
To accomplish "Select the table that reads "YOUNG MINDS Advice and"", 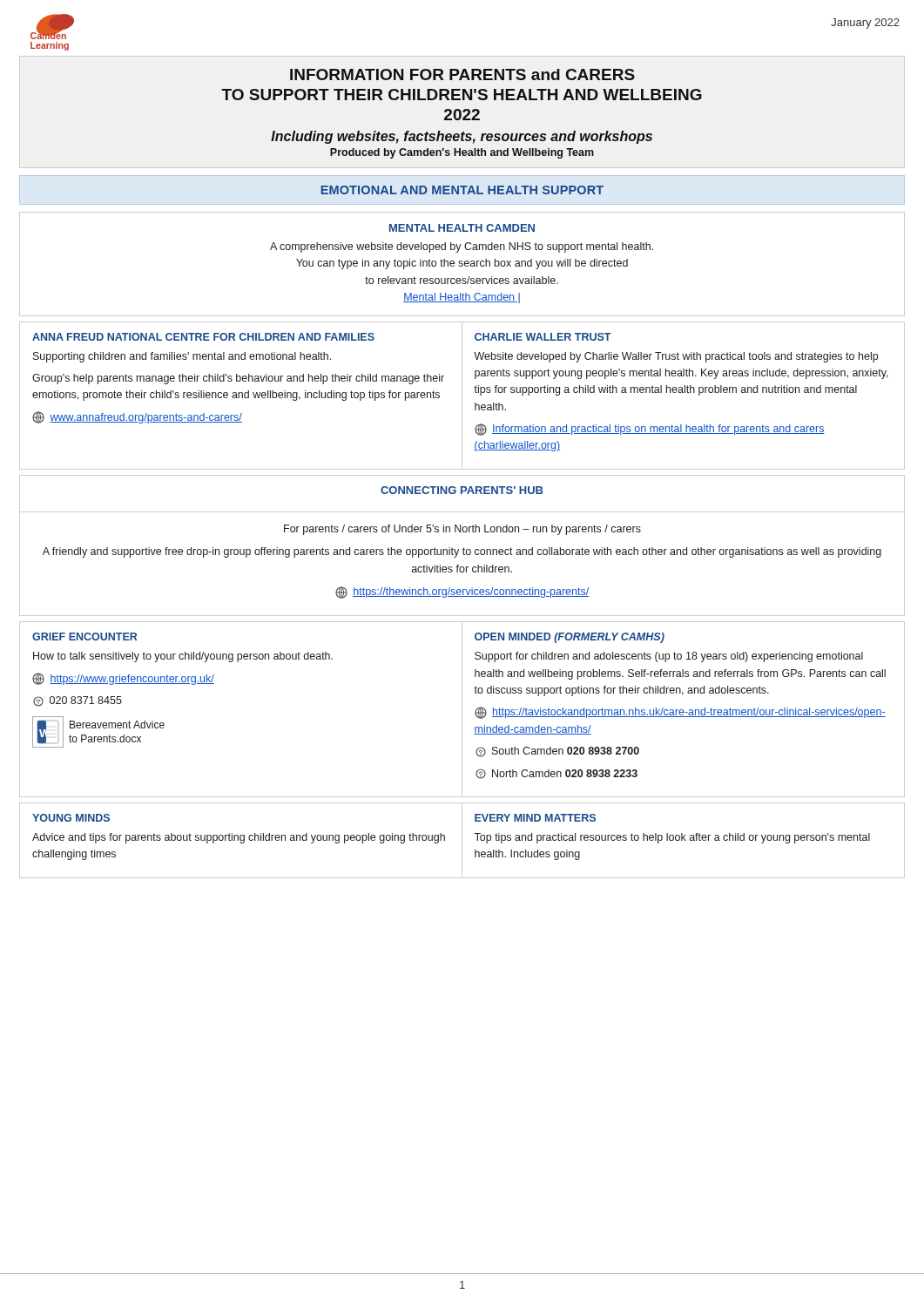I will (x=462, y=840).
